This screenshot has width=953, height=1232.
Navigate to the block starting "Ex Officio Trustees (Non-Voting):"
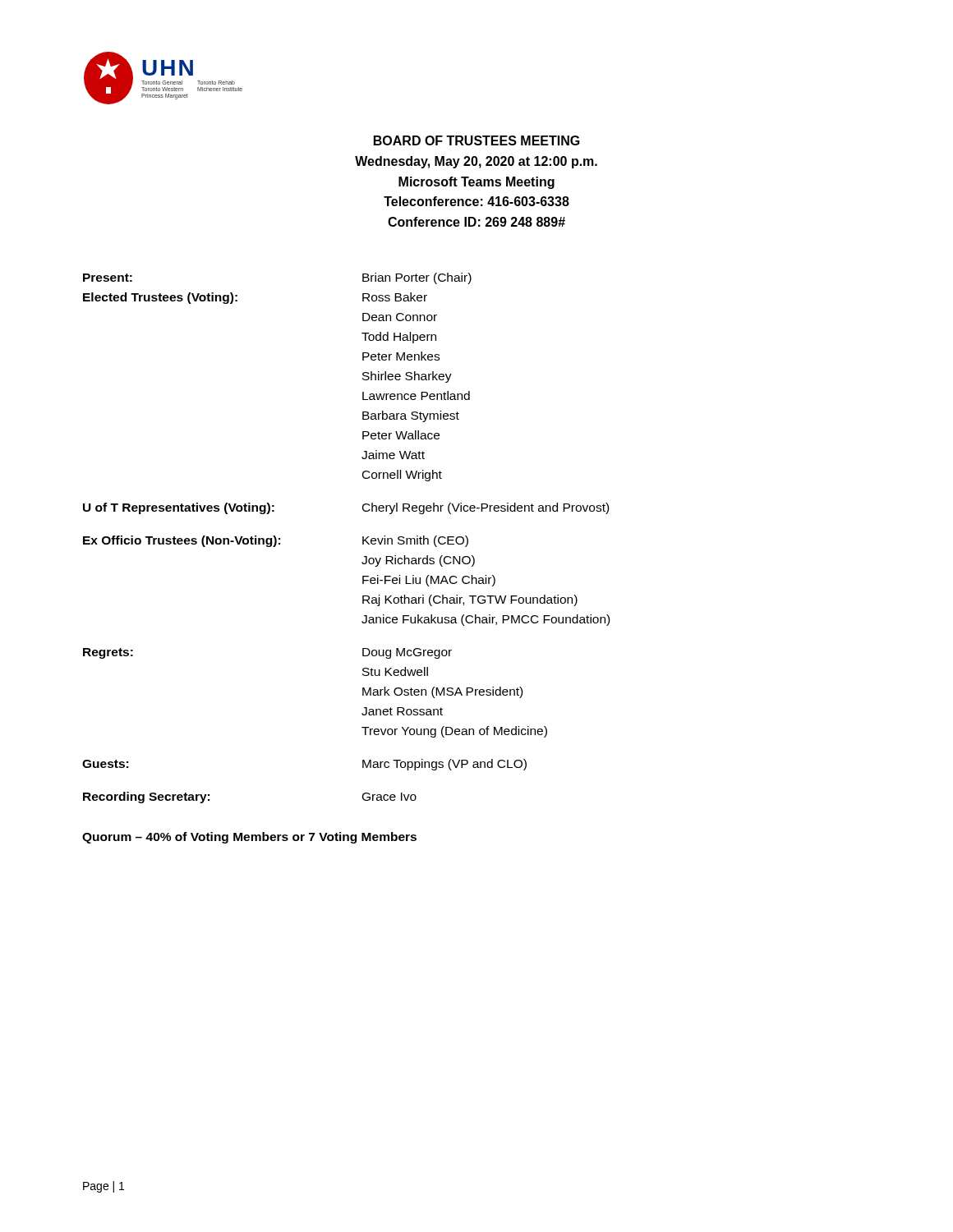476,582
